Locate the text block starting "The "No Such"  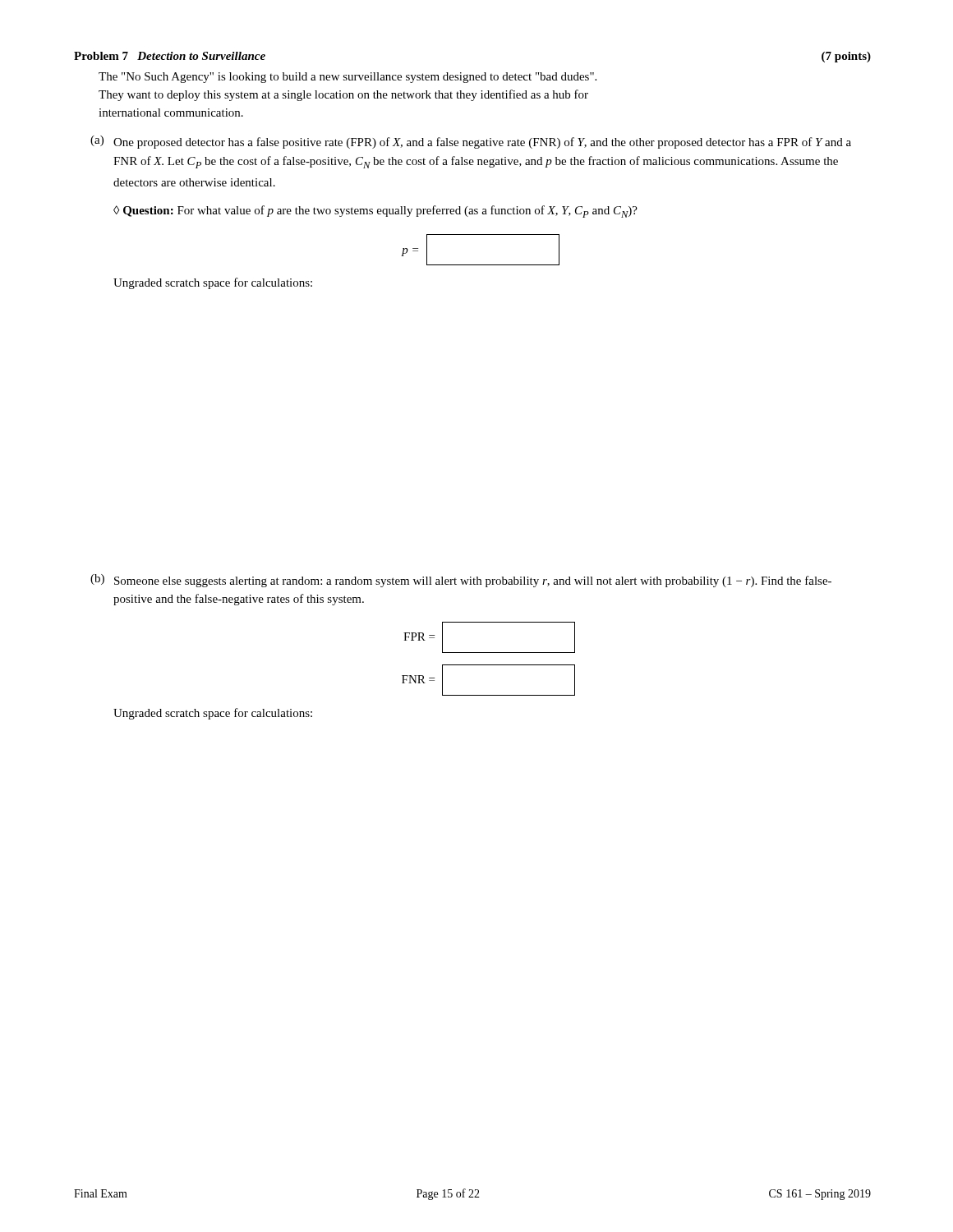(x=348, y=94)
